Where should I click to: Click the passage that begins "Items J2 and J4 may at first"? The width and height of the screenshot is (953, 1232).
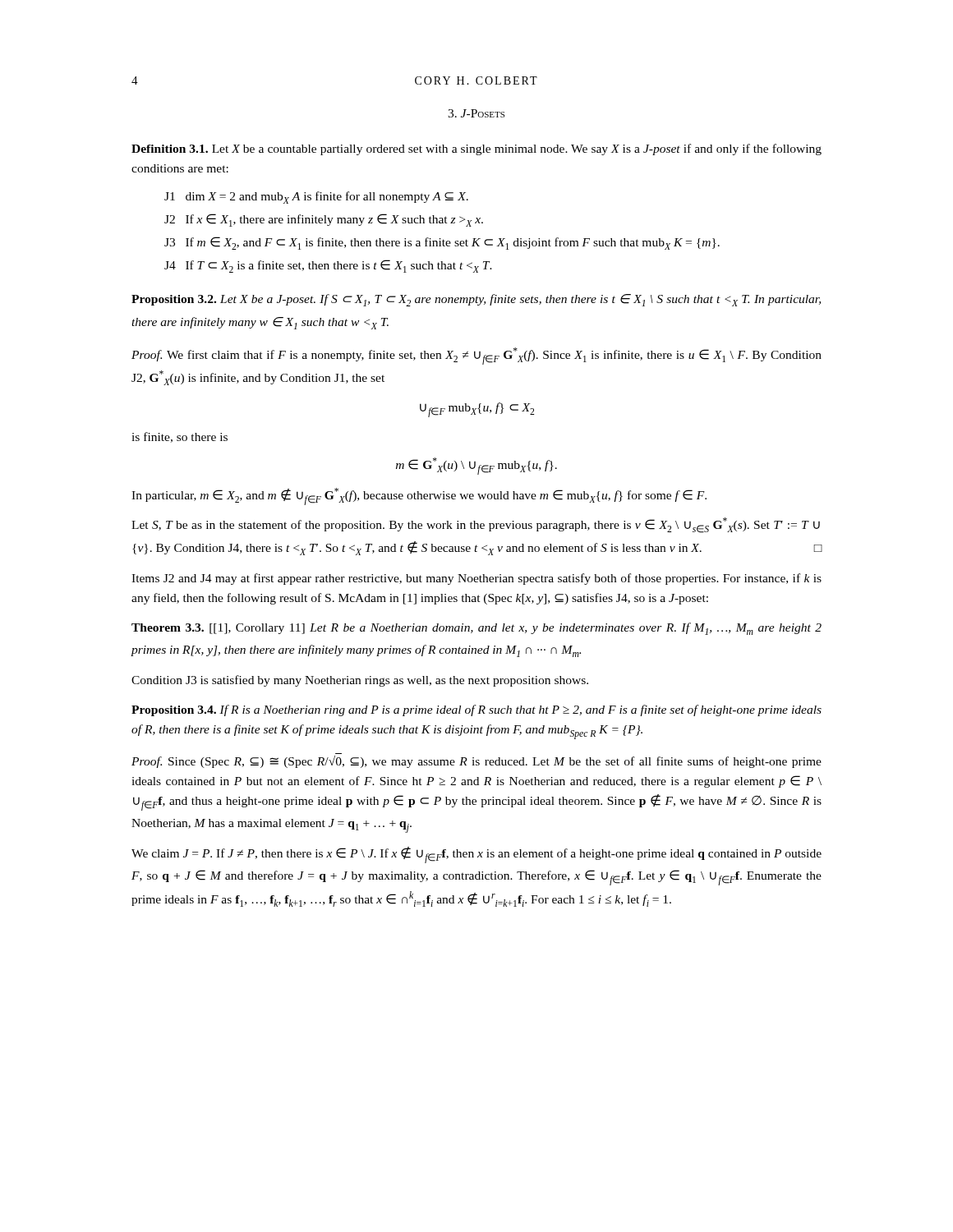pyautogui.click(x=476, y=587)
